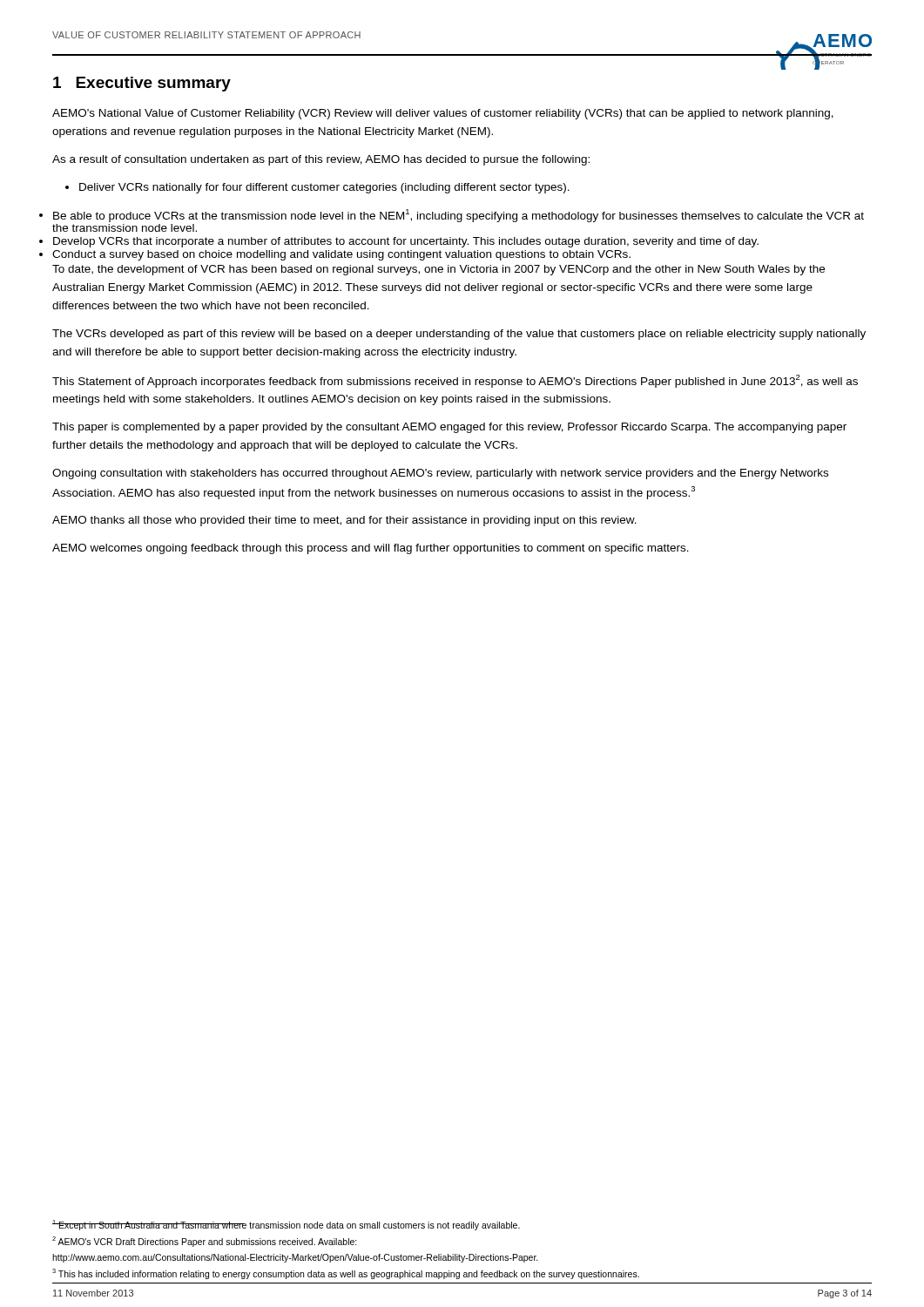Navigate to the passage starting "AEMO thanks all those who provided"
The width and height of the screenshot is (924, 1307).
click(462, 521)
